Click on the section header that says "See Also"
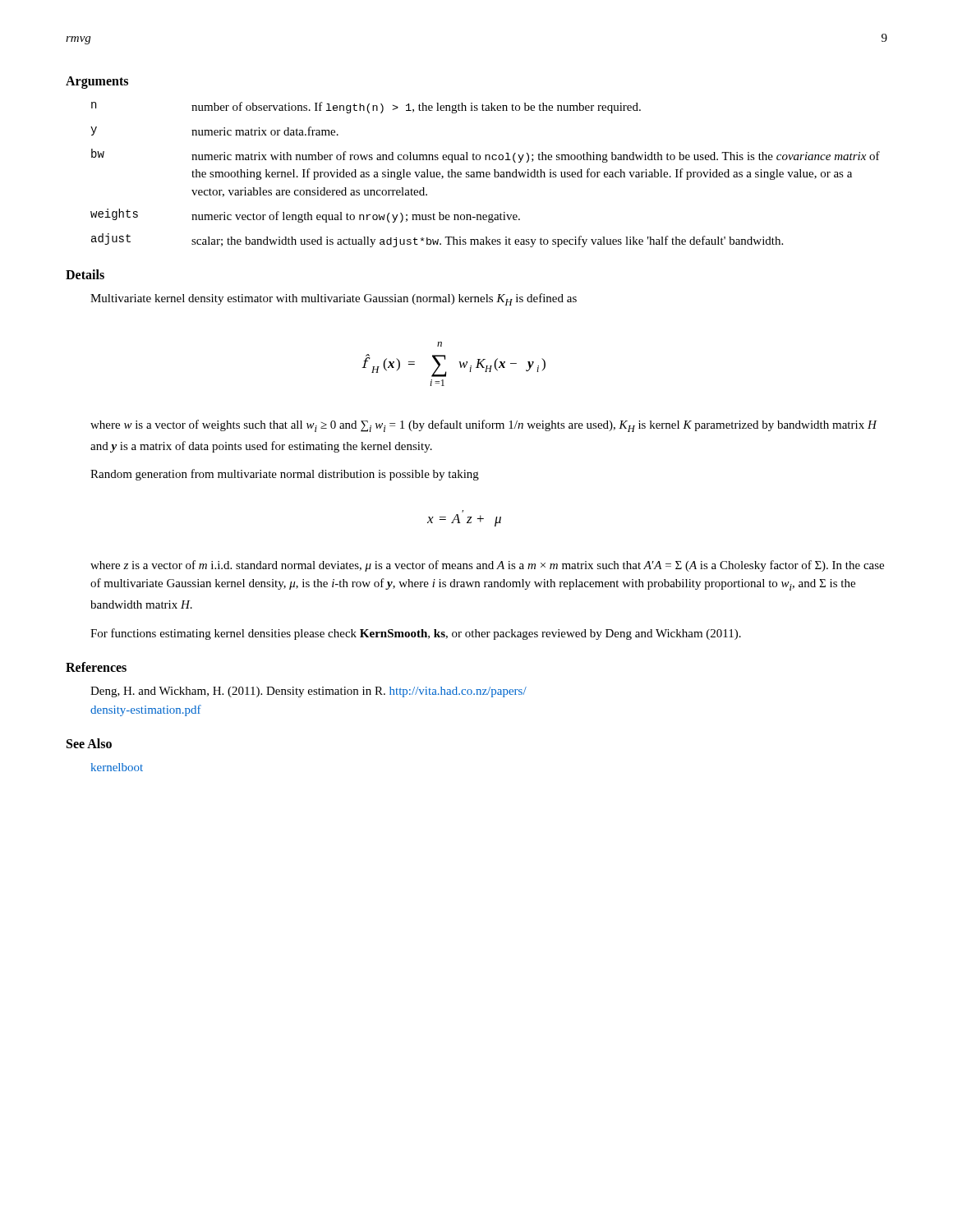This screenshot has height=1232, width=953. coord(89,744)
